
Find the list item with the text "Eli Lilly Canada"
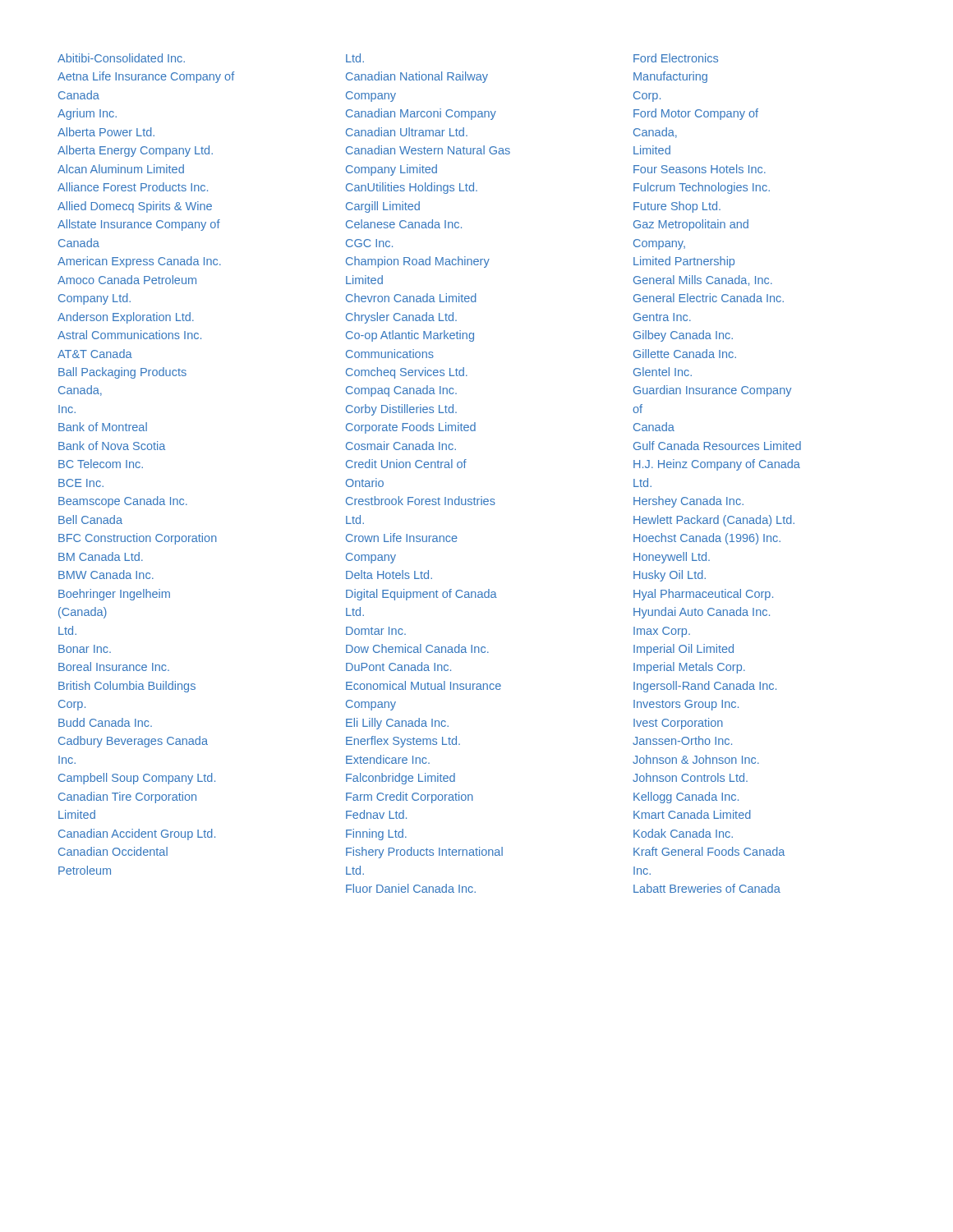[397, 723]
